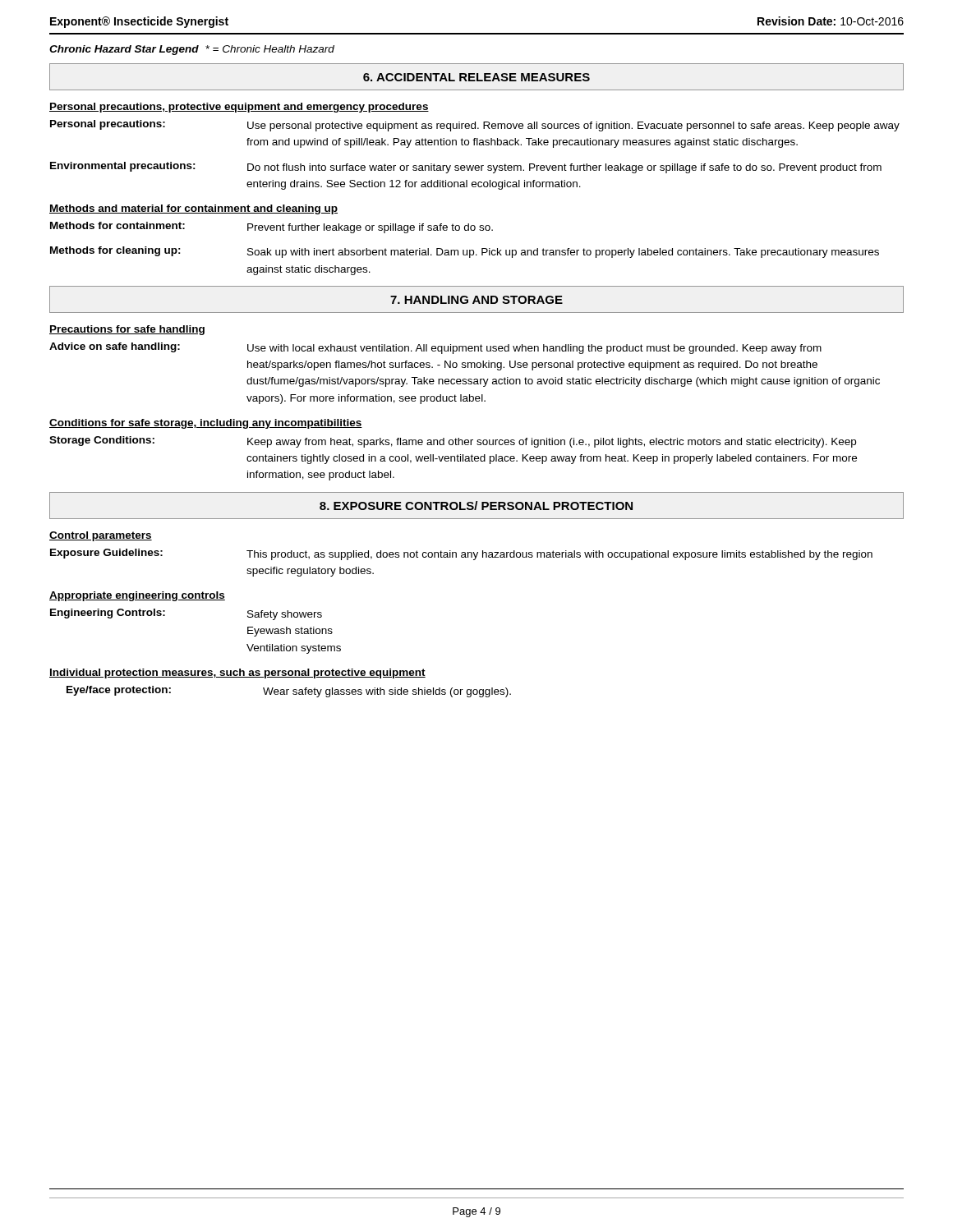Locate the region starting "Personal precautions: Use personal protective equipment as"
Screen dimensions: 1232x953
point(476,134)
